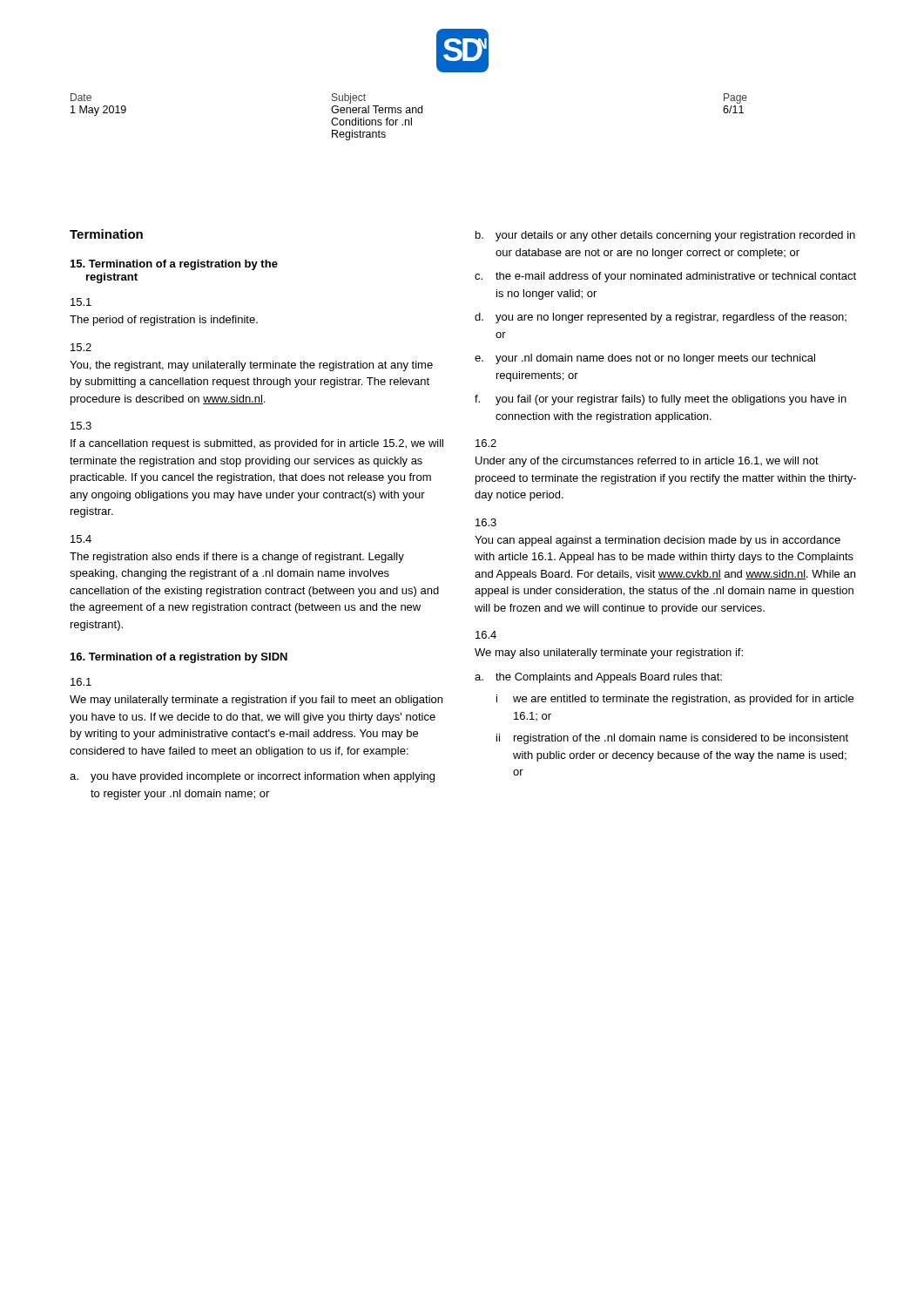The height and width of the screenshot is (1307, 924).
Task: Select the list item that reads "c. the e-mail address of your nominated"
Action: (666, 285)
